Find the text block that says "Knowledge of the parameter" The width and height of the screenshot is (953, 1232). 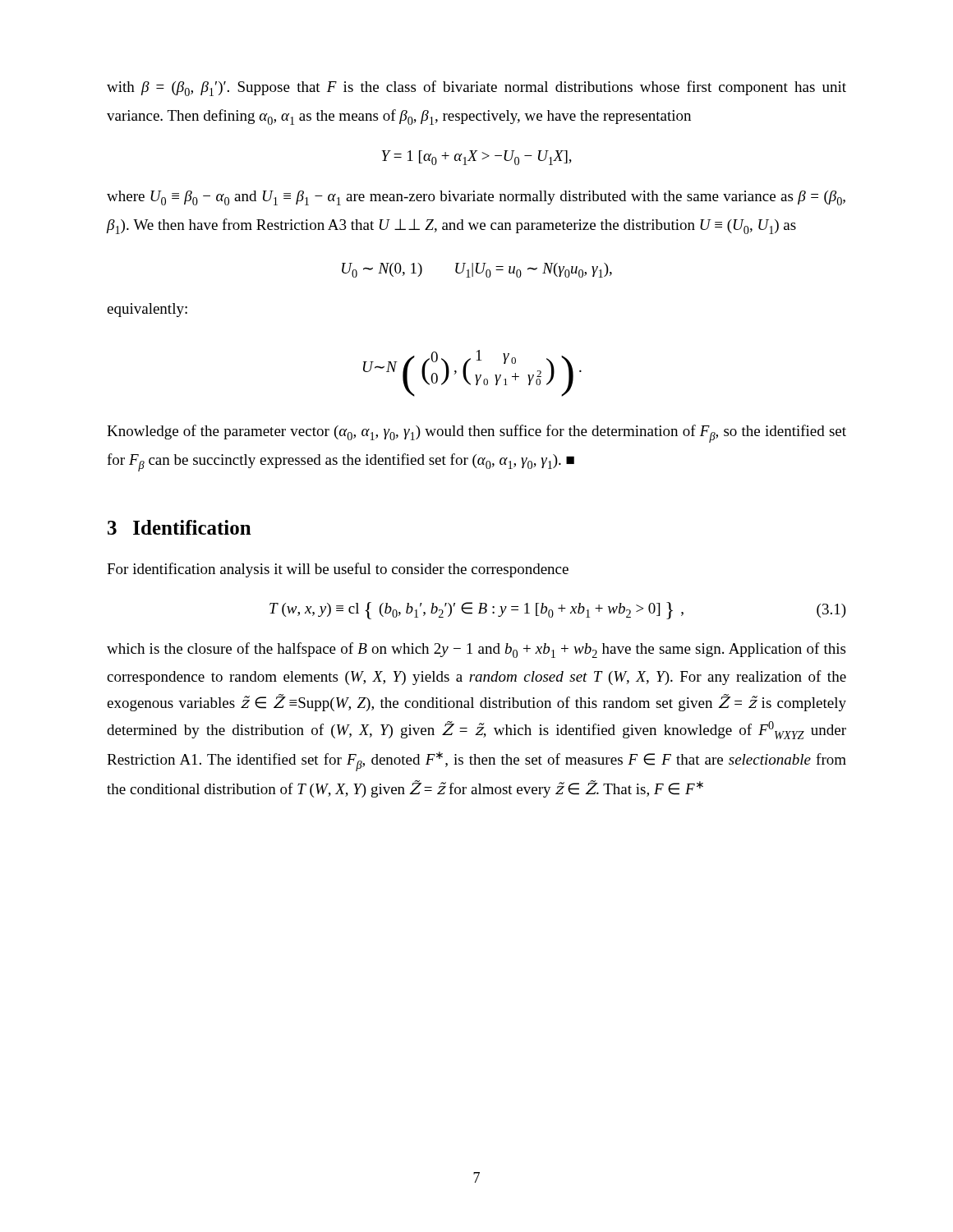(476, 447)
